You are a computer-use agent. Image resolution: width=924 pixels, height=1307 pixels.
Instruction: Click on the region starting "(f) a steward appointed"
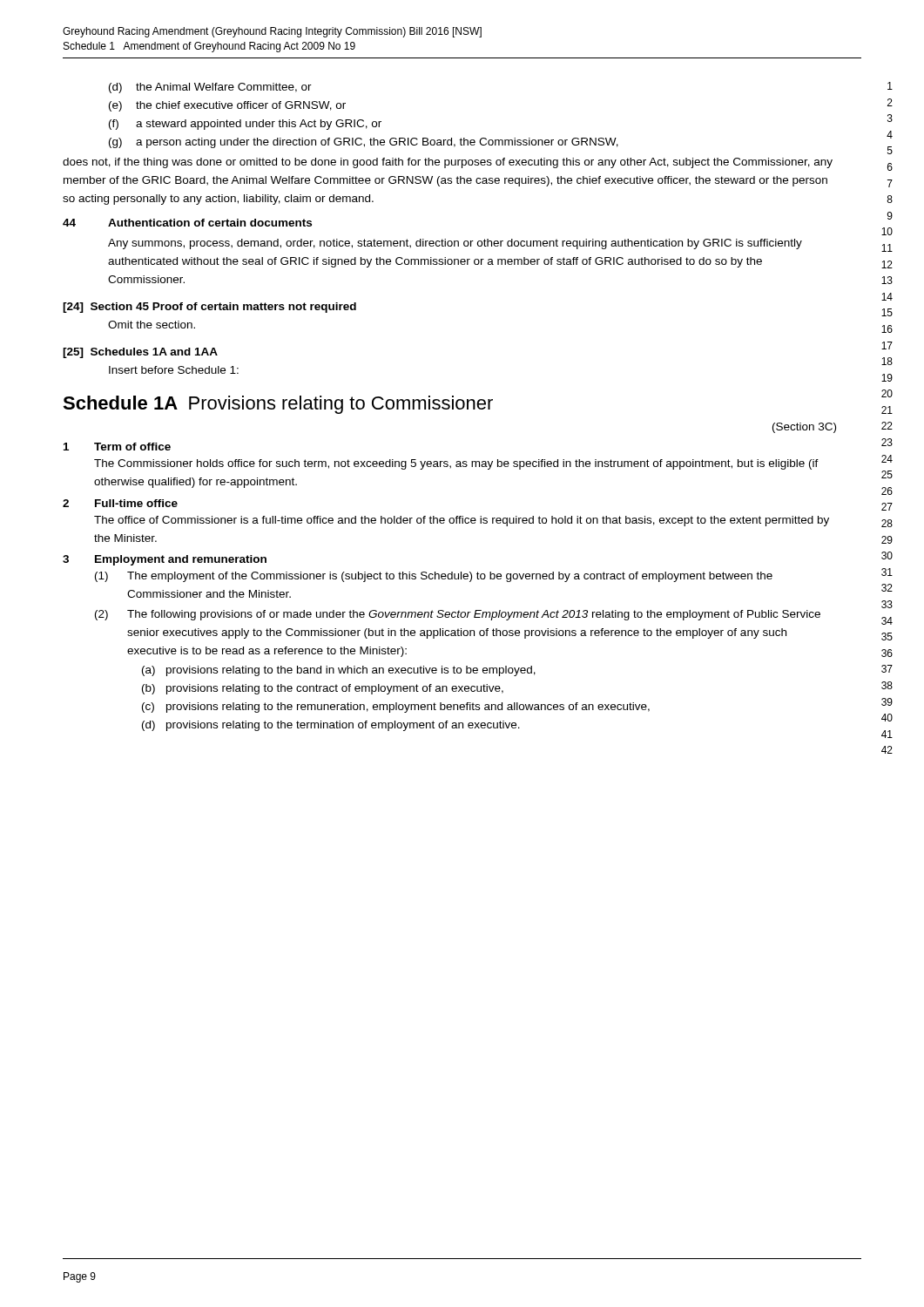(x=245, y=125)
